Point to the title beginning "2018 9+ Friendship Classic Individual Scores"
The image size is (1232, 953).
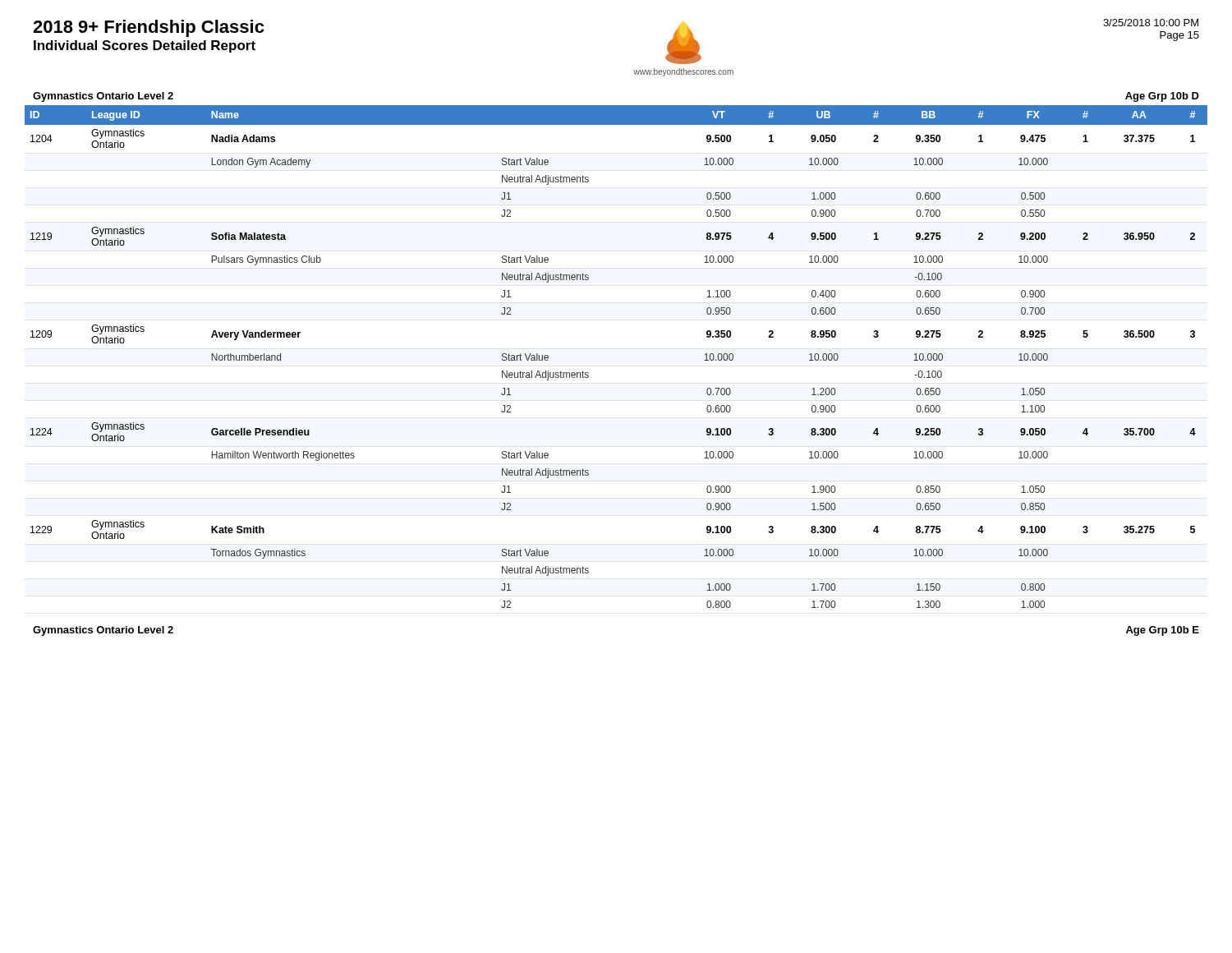(149, 35)
